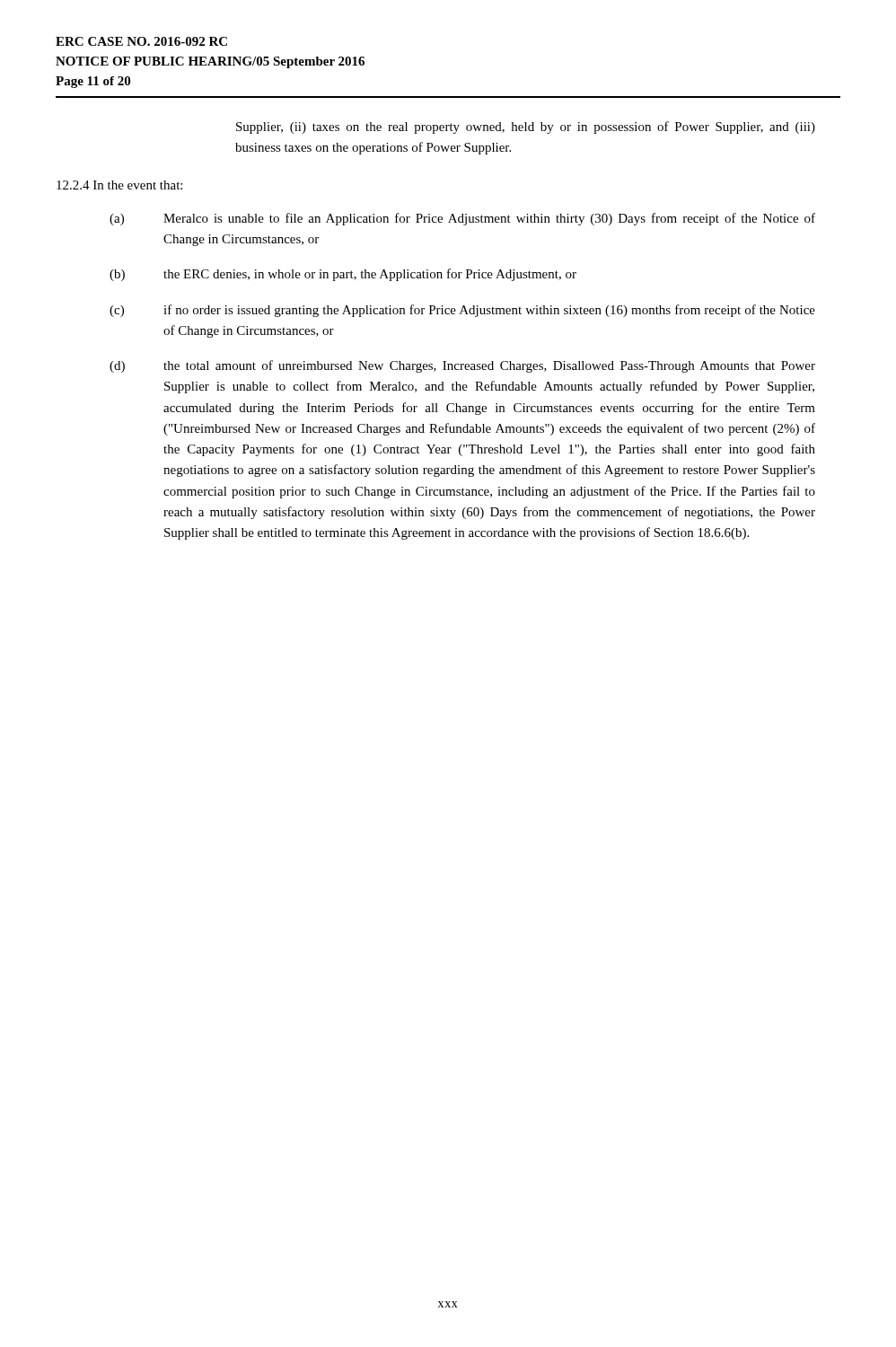Locate the block of text that opens with "(d) the total amount of unreimbursed New"

click(x=435, y=450)
